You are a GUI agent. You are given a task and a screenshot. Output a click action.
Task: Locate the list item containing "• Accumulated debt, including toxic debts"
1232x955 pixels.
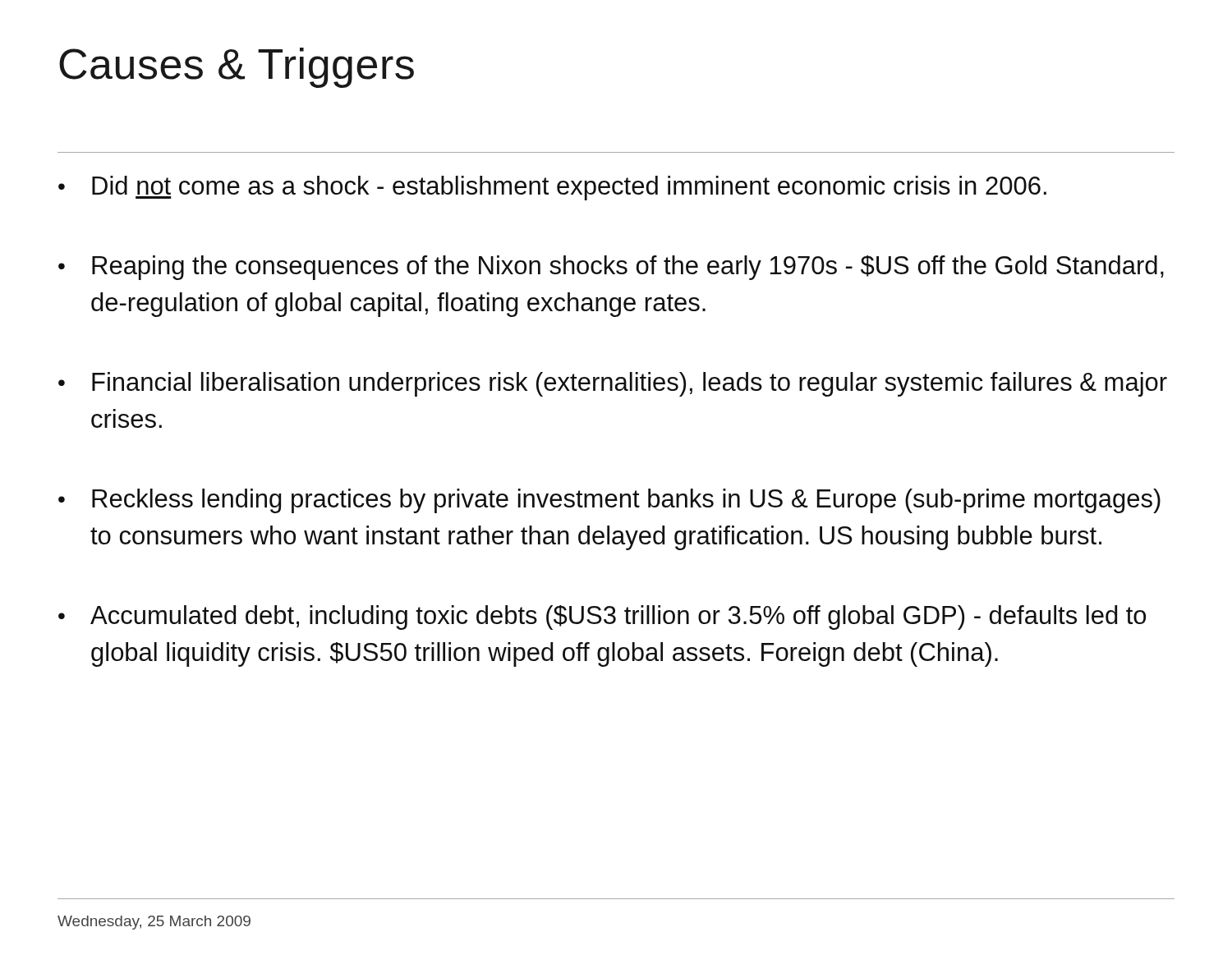point(616,634)
